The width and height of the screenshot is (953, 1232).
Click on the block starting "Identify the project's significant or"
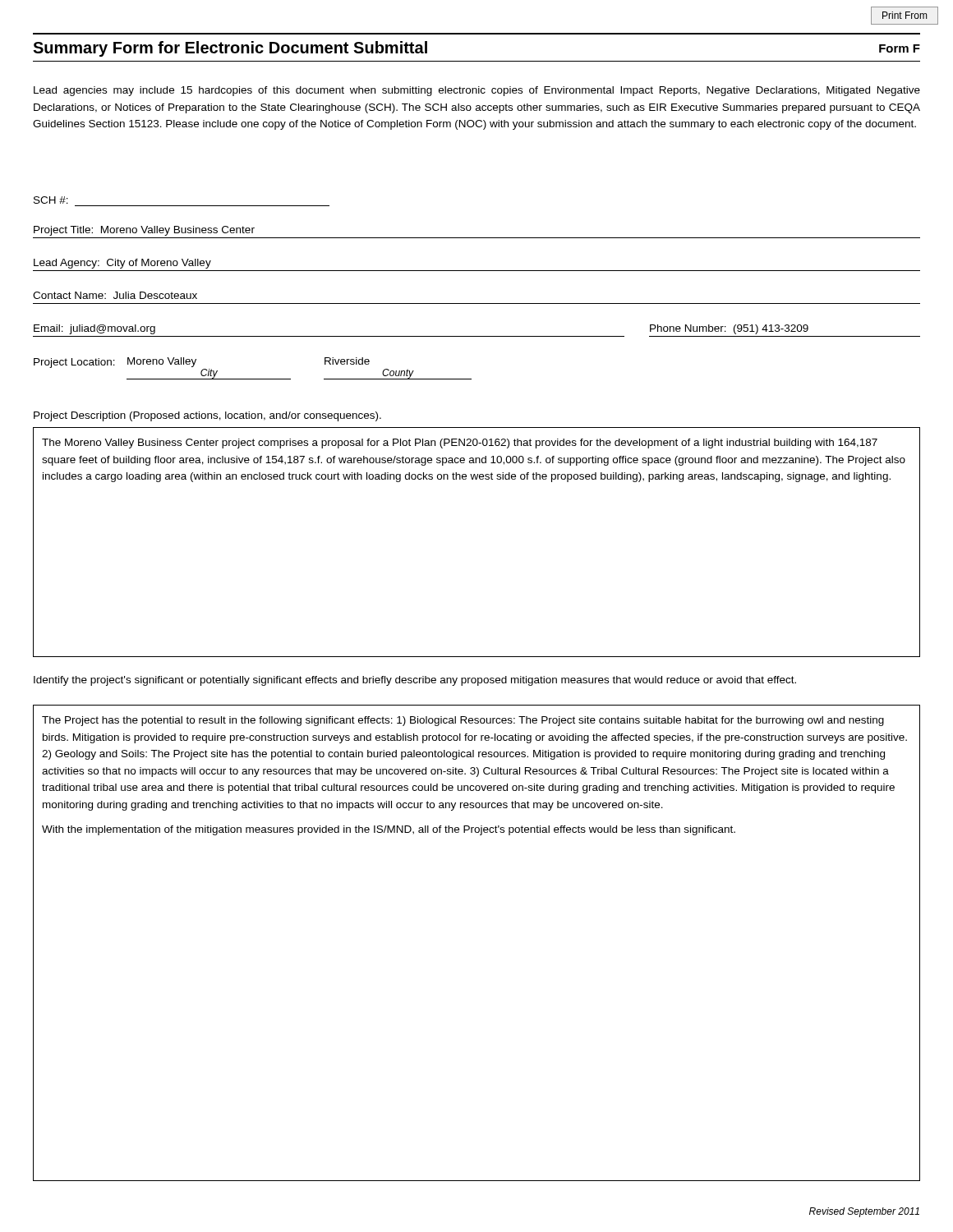click(x=415, y=680)
